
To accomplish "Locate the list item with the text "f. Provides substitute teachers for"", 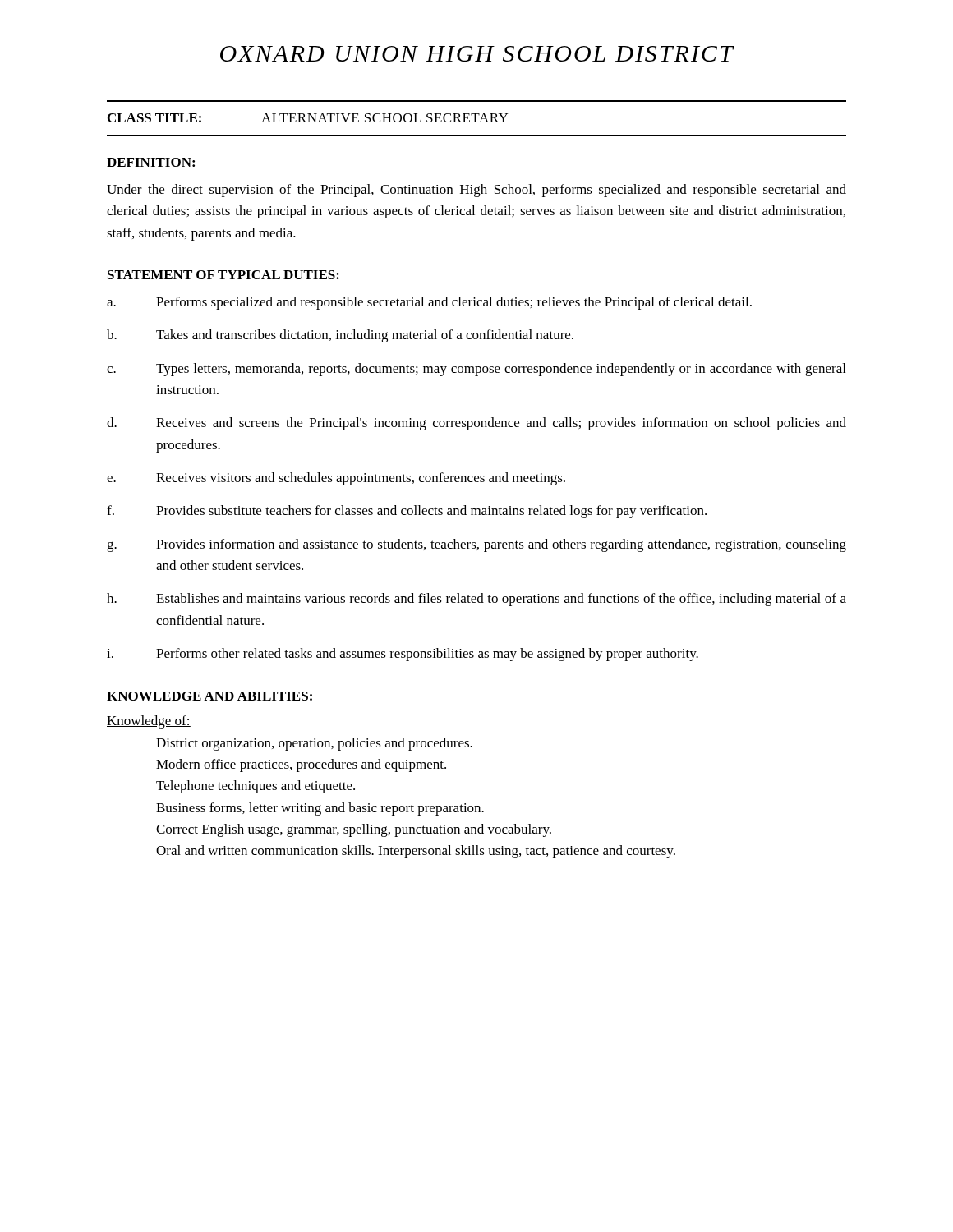I will click(476, 511).
